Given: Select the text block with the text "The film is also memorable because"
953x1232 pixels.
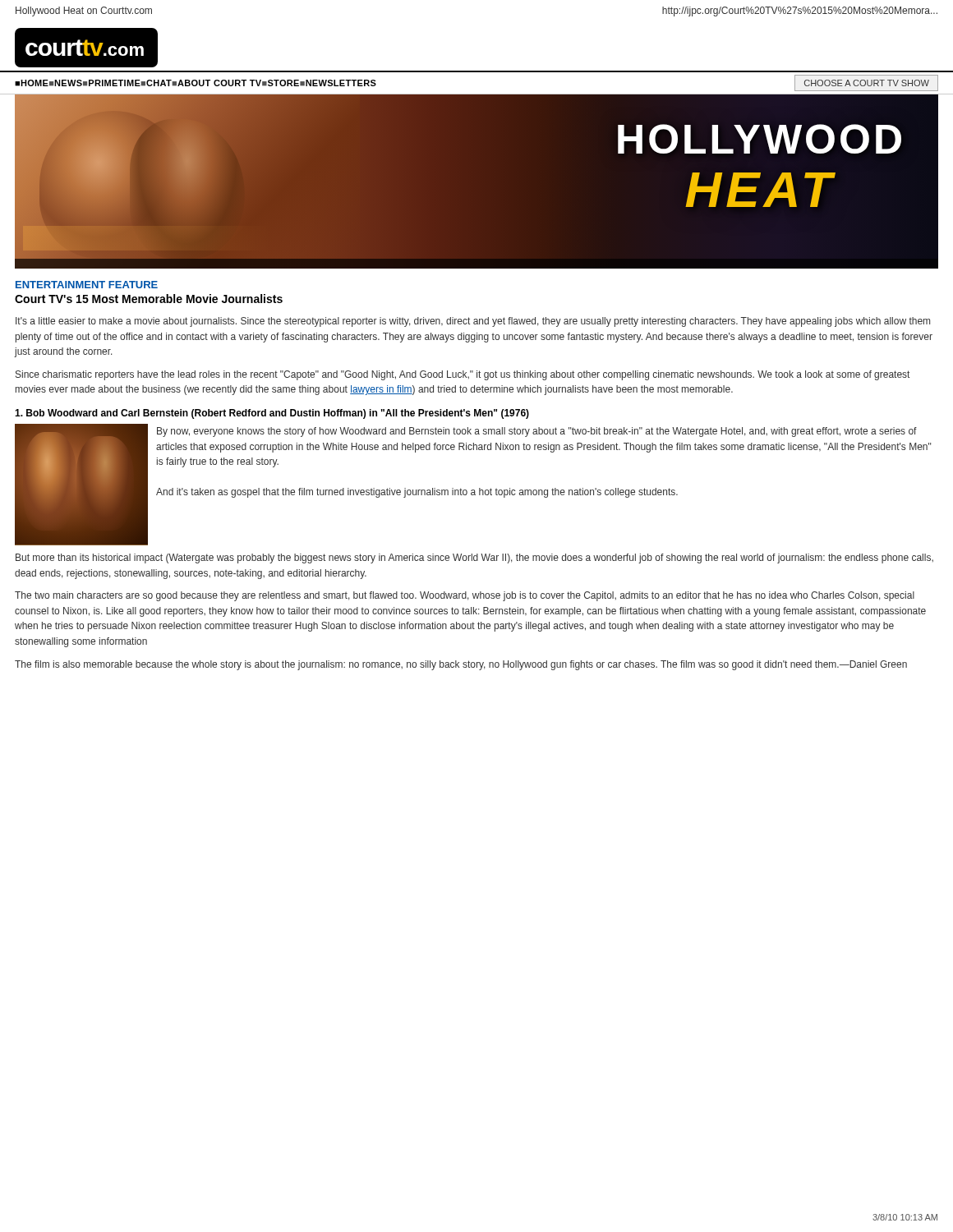Looking at the screenshot, I should pyautogui.click(x=461, y=664).
